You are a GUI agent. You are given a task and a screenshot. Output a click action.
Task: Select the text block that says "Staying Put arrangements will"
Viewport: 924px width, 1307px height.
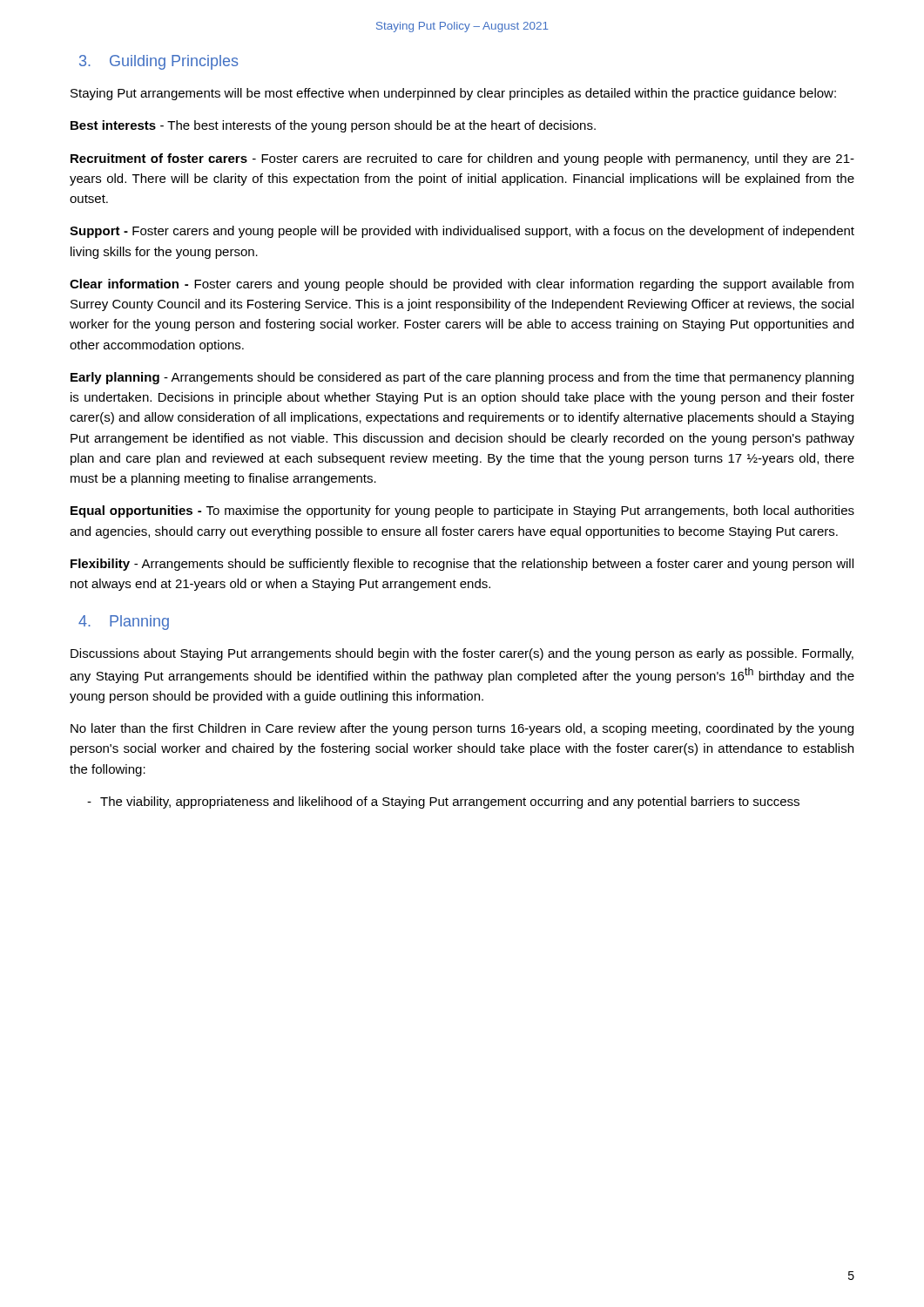(x=462, y=338)
